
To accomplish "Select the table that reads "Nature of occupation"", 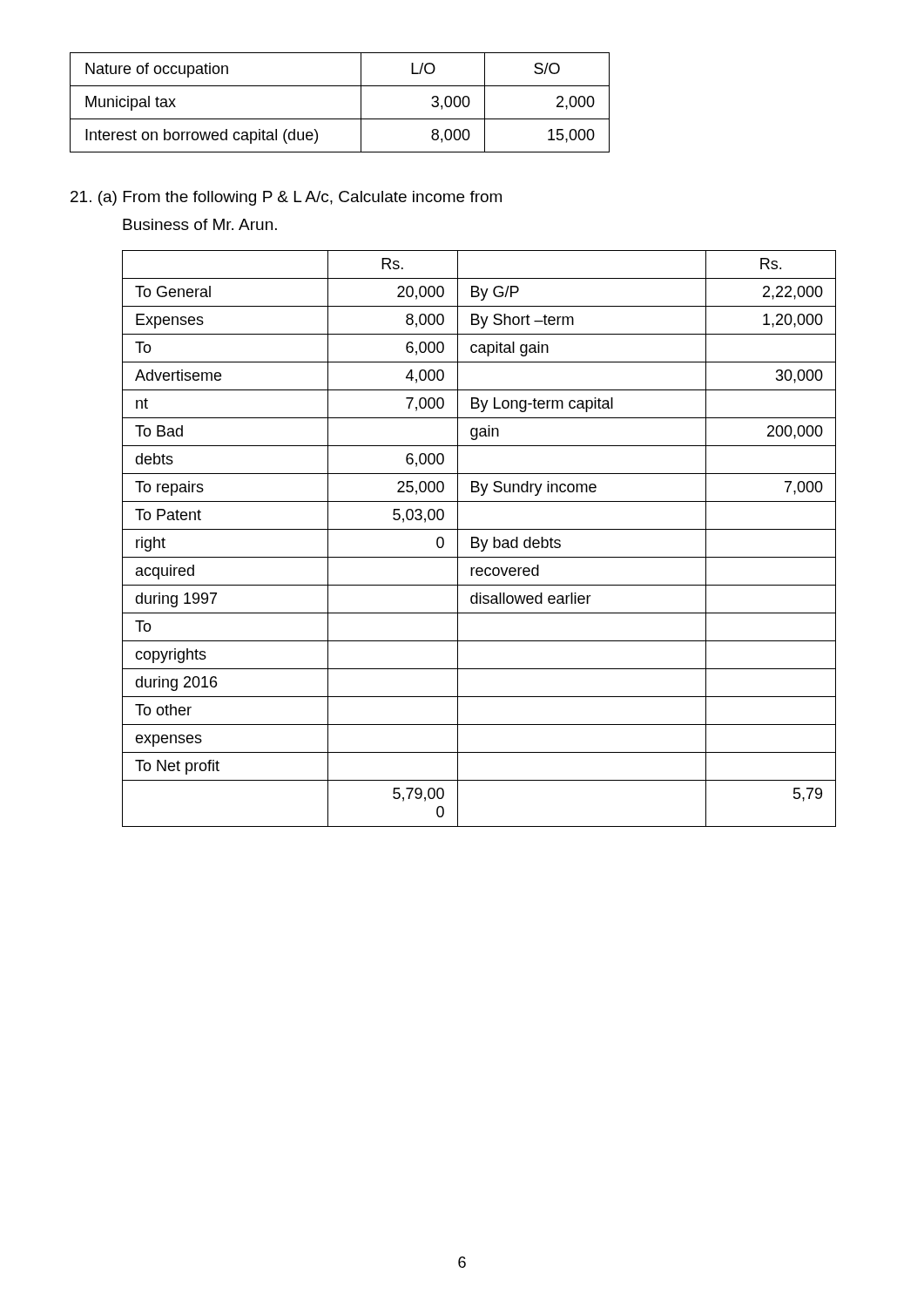I will tap(462, 102).
